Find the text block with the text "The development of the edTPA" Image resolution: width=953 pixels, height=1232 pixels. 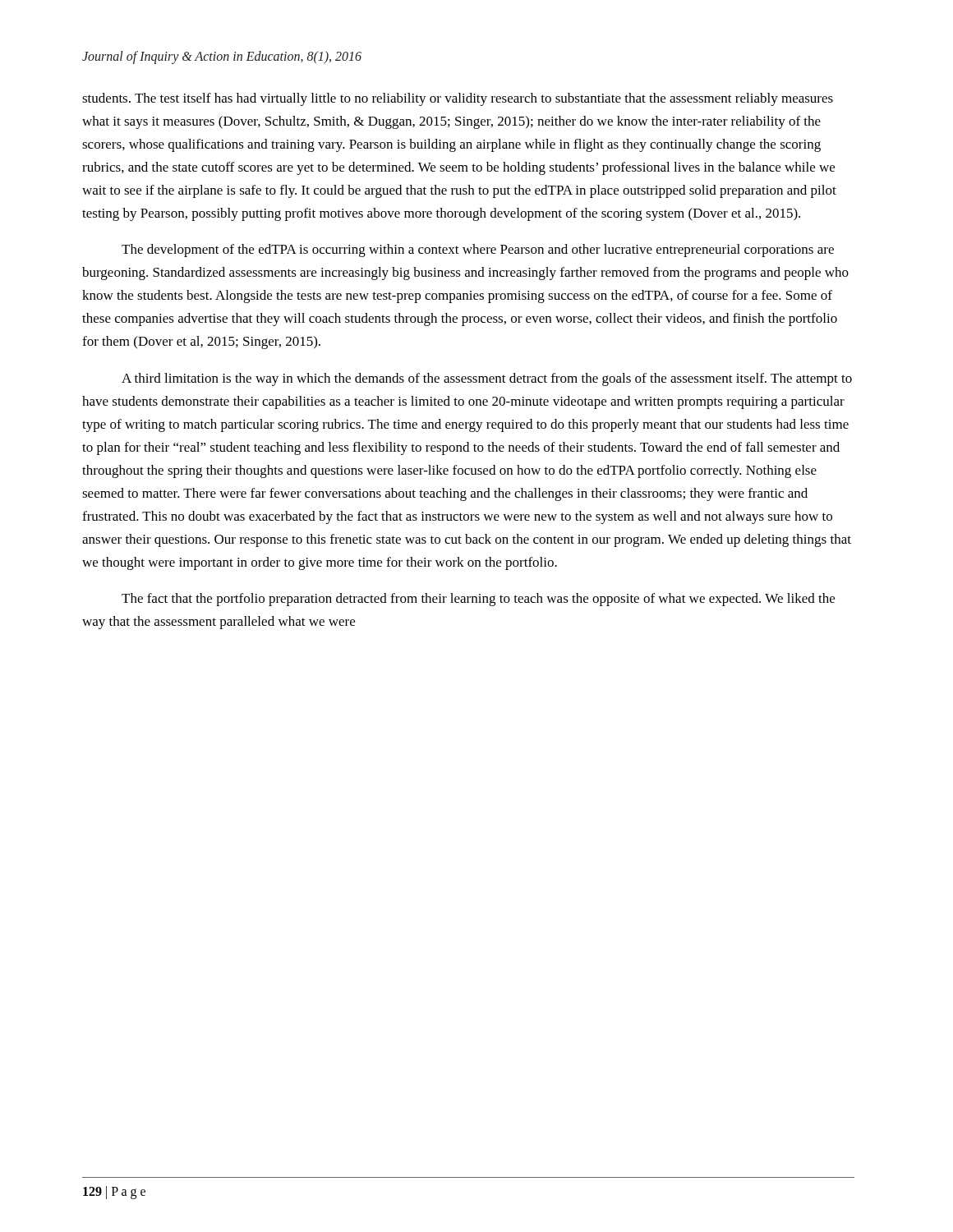468,296
